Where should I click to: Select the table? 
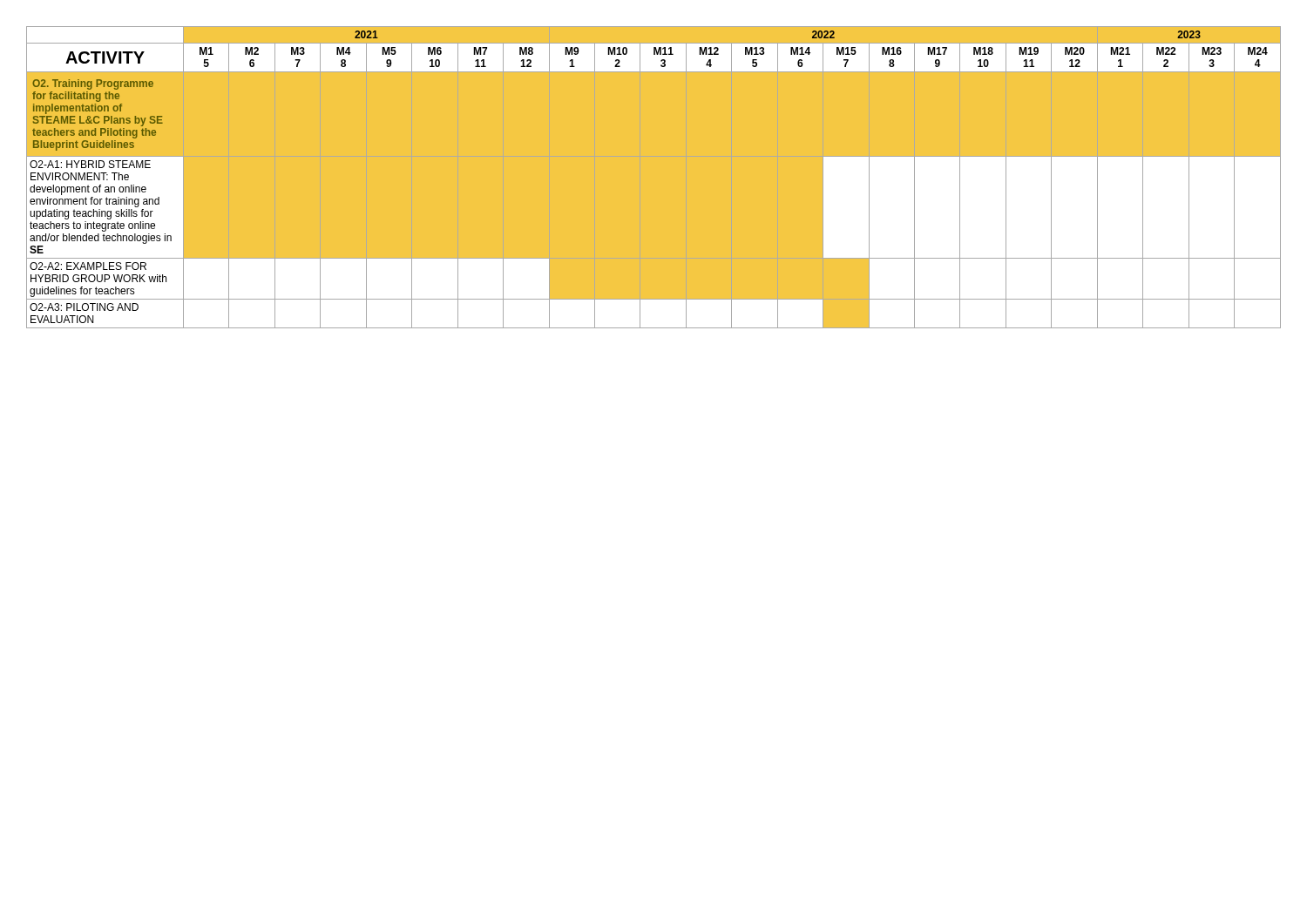[654, 177]
